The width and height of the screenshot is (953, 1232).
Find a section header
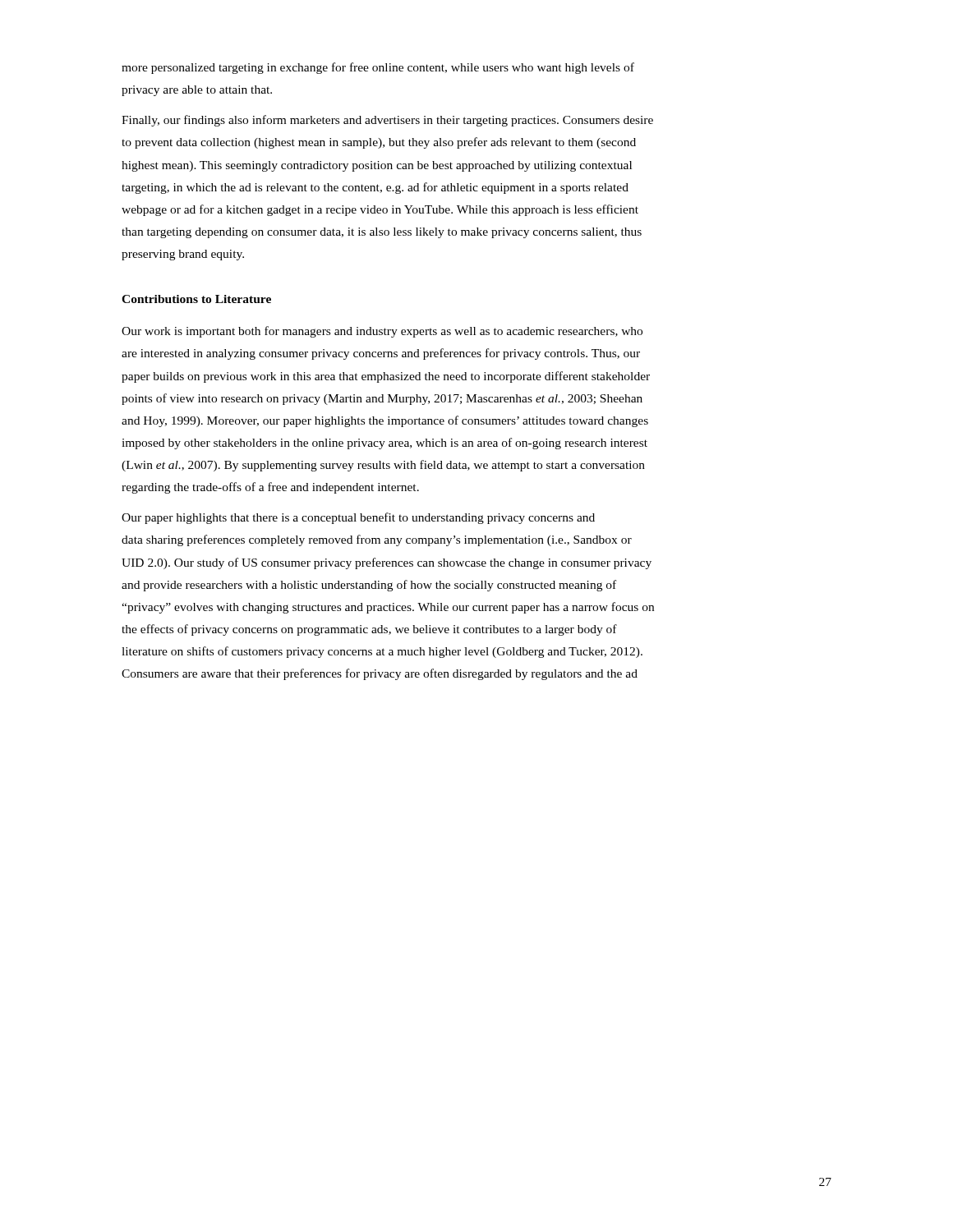(x=196, y=299)
